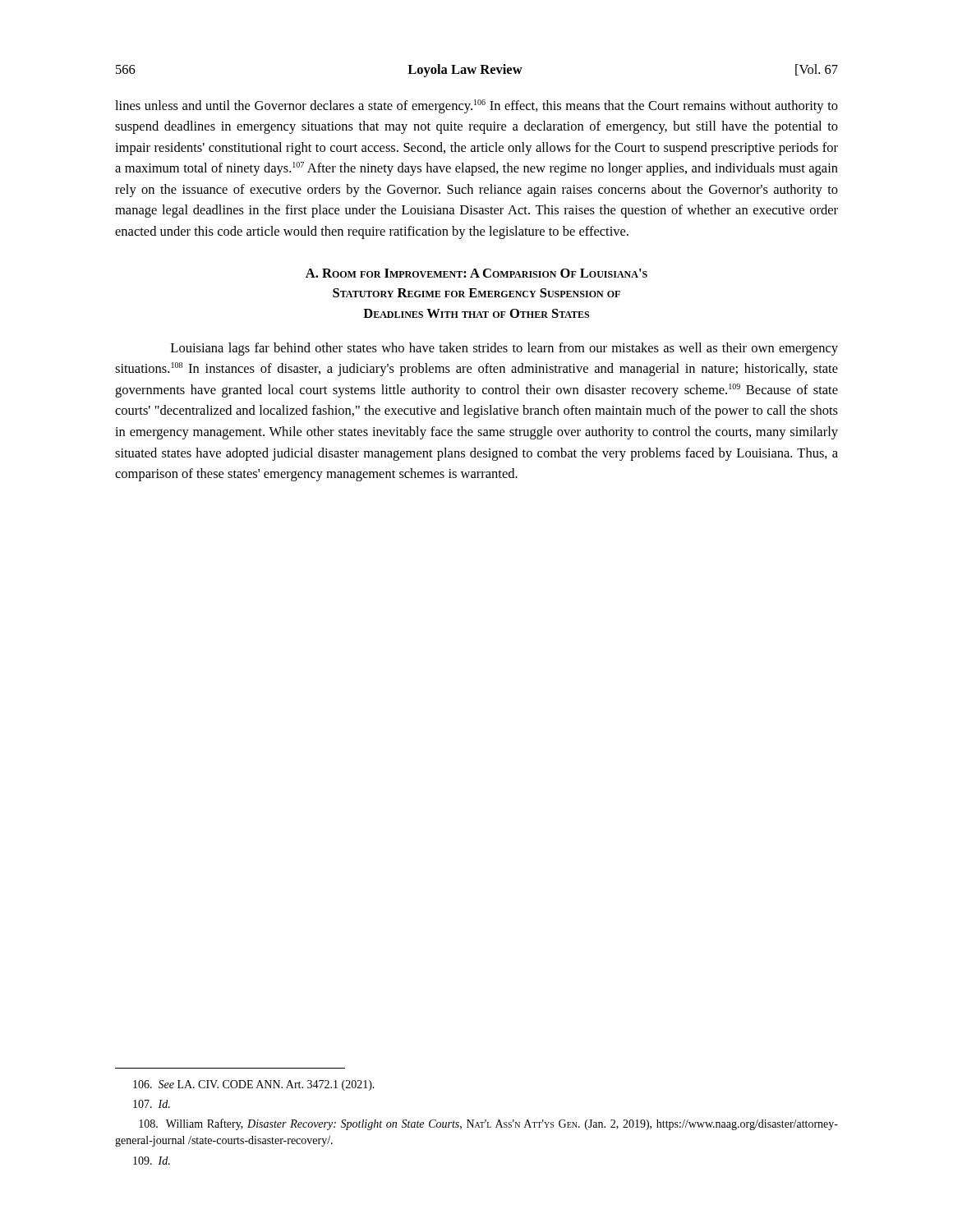Select the text starting "lines unless and"
This screenshot has height=1232, width=953.
click(x=476, y=168)
